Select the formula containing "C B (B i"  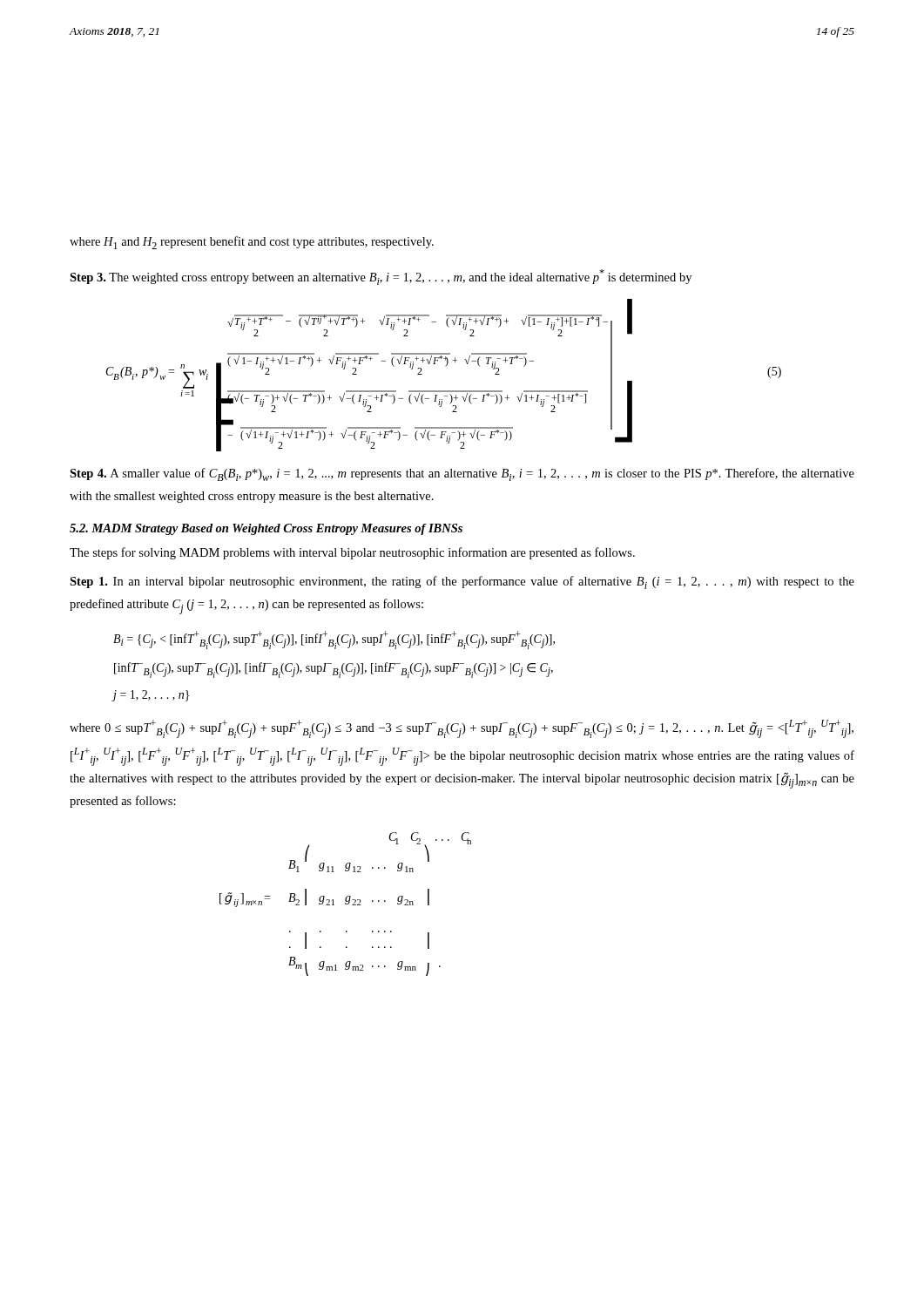point(462,375)
